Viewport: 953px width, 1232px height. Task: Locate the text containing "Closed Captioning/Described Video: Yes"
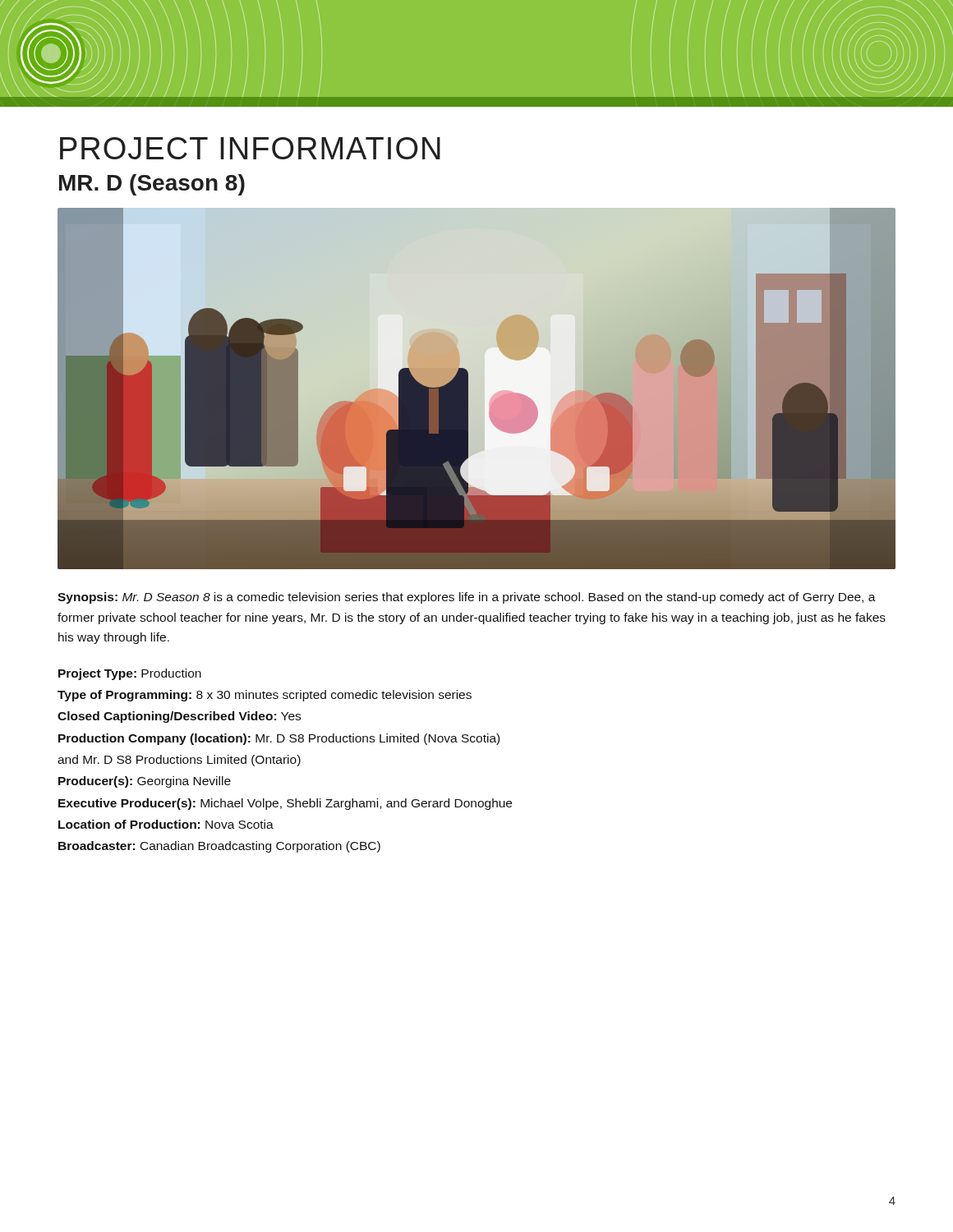click(179, 716)
